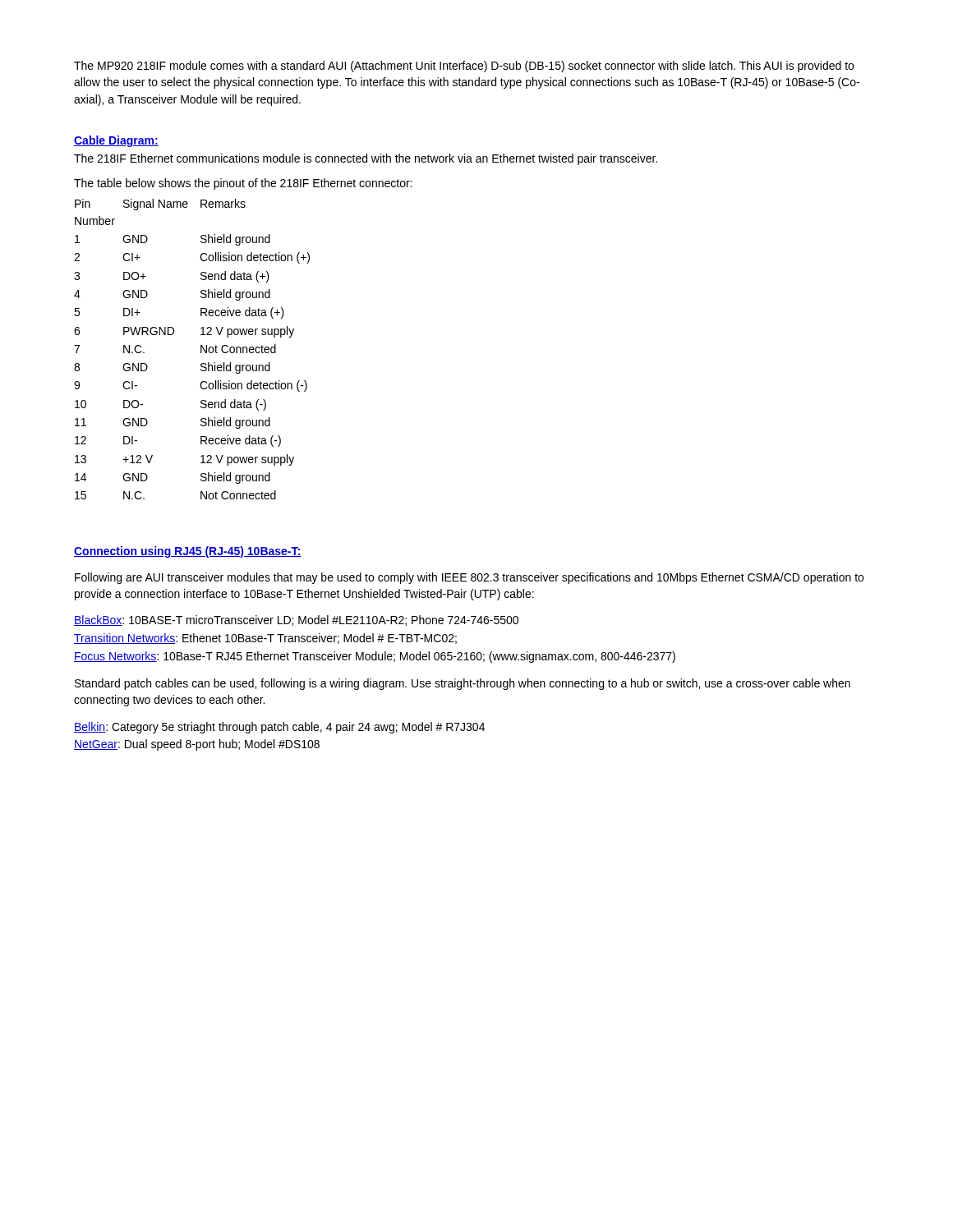Select the element starting "The table below"
Screen dimensions: 1232x953
pos(243,183)
